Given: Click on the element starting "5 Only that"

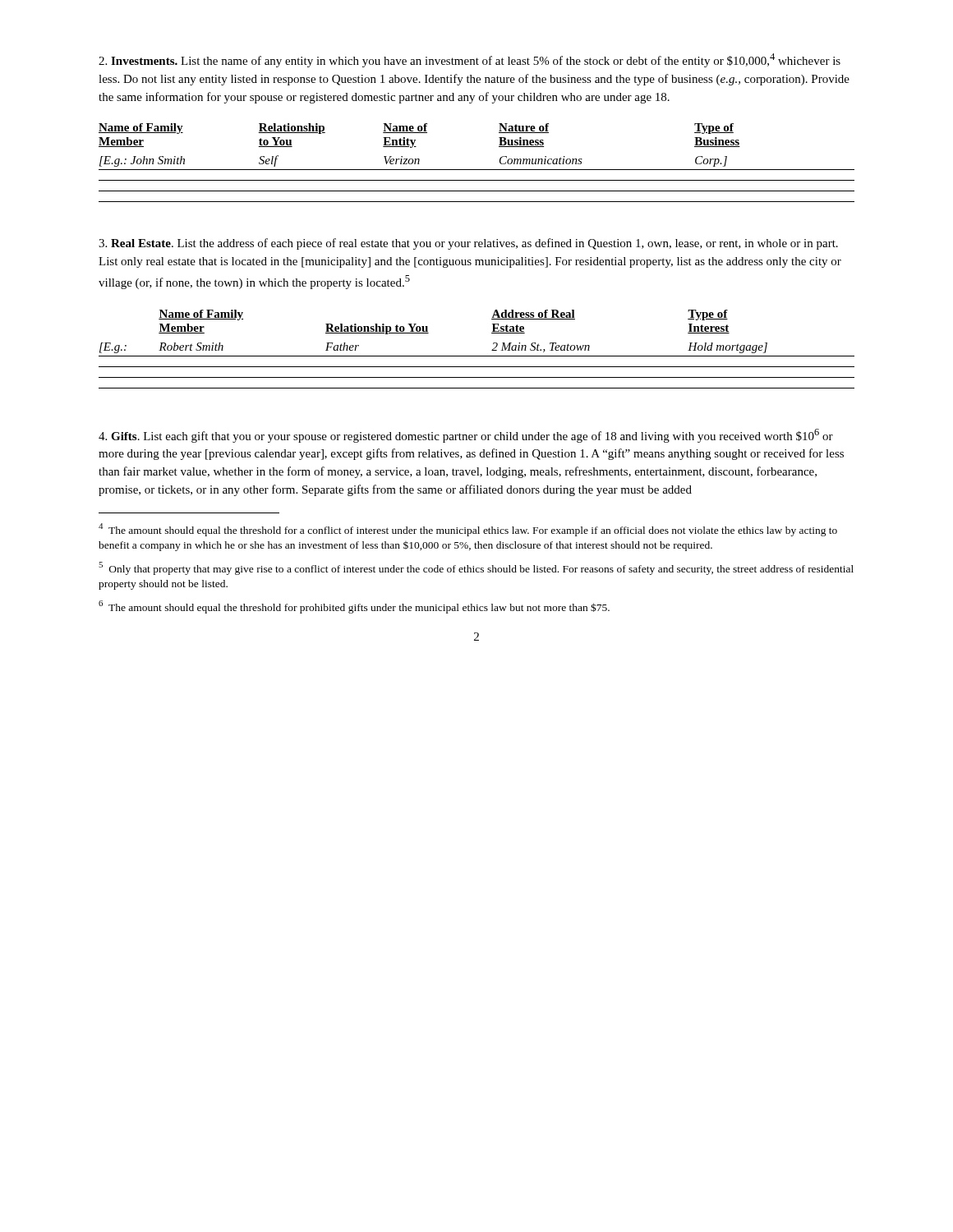Looking at the screenshot, I should [x=476, y=575].
